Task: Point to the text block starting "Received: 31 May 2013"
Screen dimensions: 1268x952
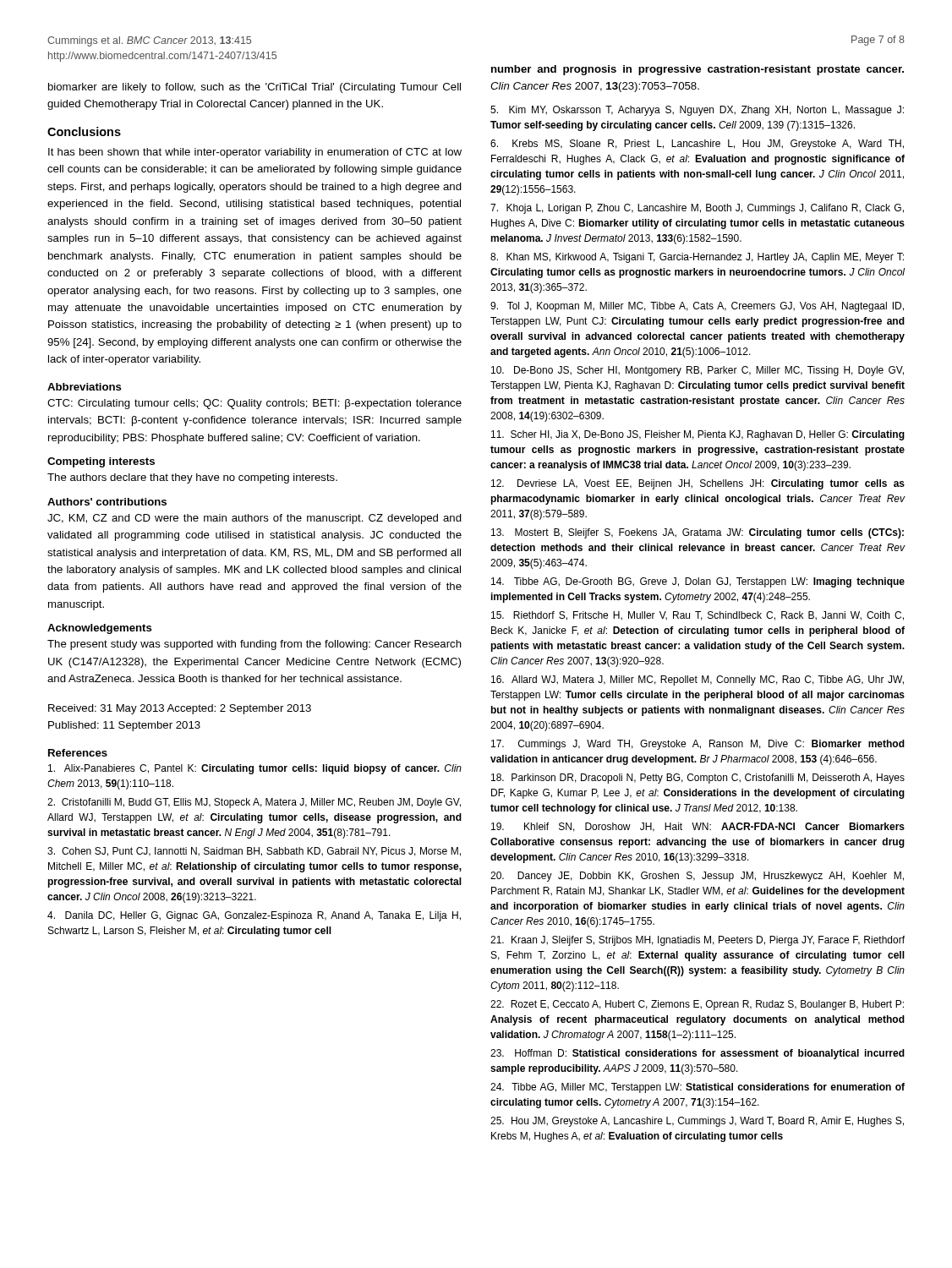Action: 179,716
